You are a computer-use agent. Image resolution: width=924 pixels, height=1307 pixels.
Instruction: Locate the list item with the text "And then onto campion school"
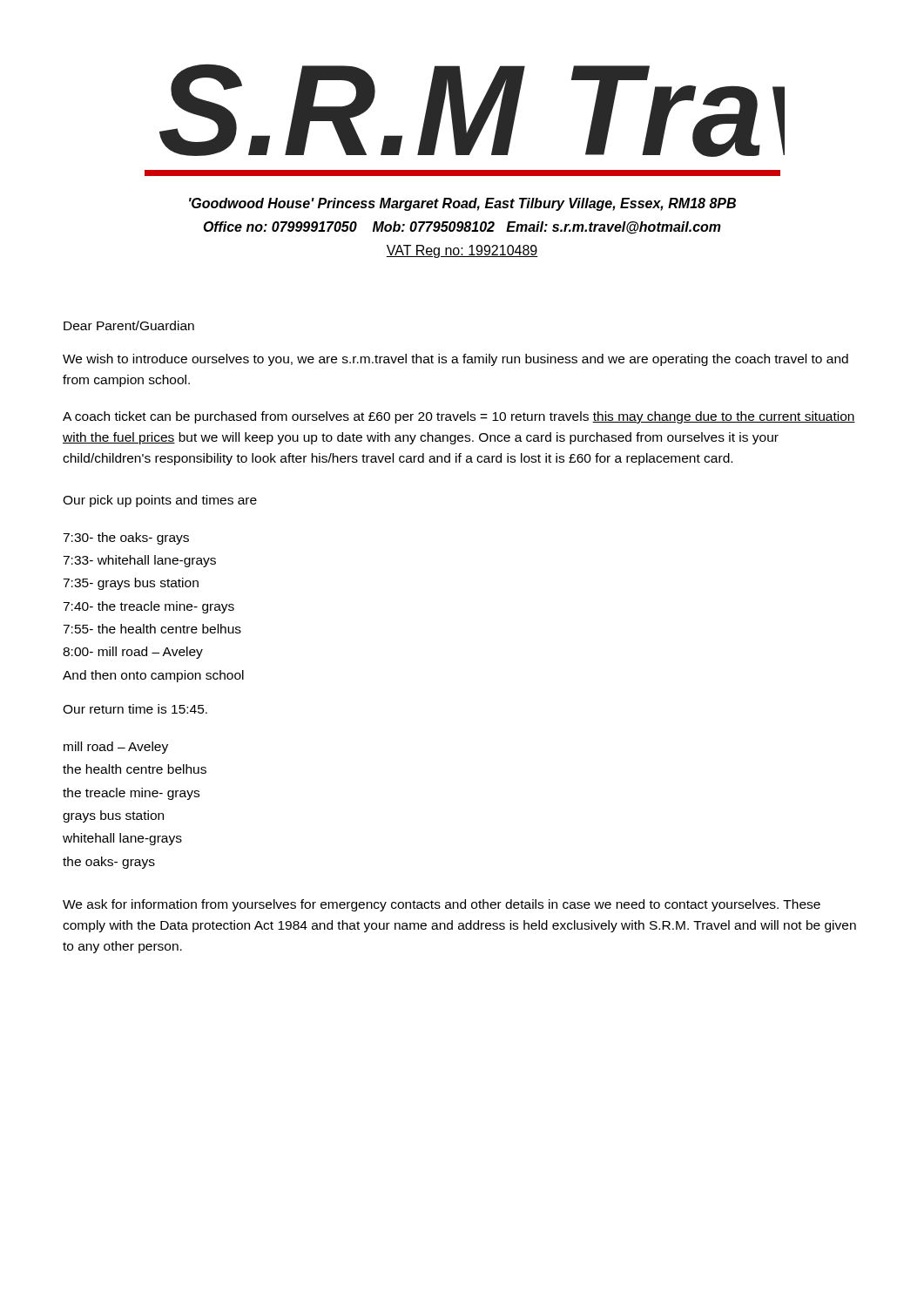pos(154,675)
